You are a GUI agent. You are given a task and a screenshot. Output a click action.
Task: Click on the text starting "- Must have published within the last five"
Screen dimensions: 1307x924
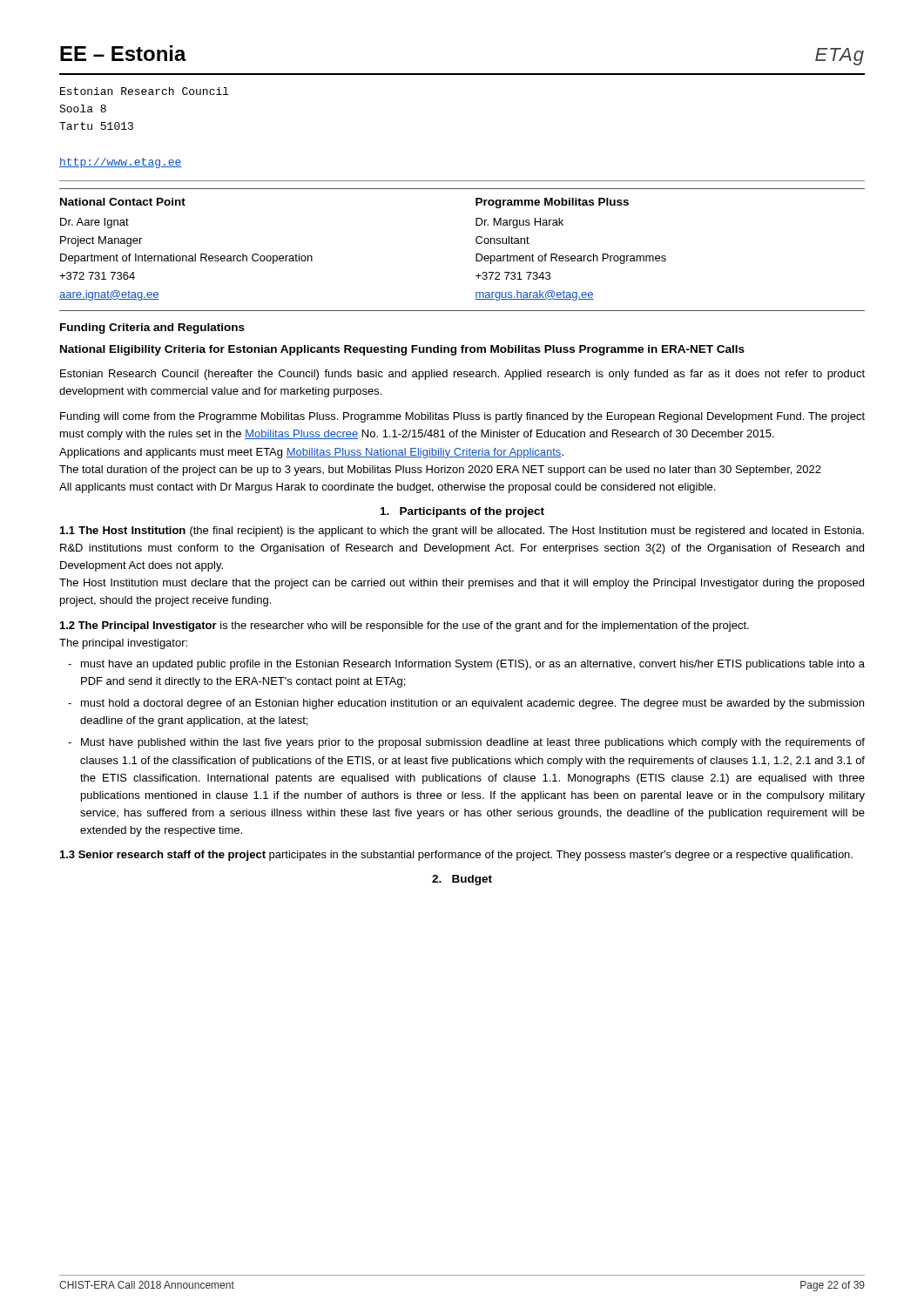(466, 785)
